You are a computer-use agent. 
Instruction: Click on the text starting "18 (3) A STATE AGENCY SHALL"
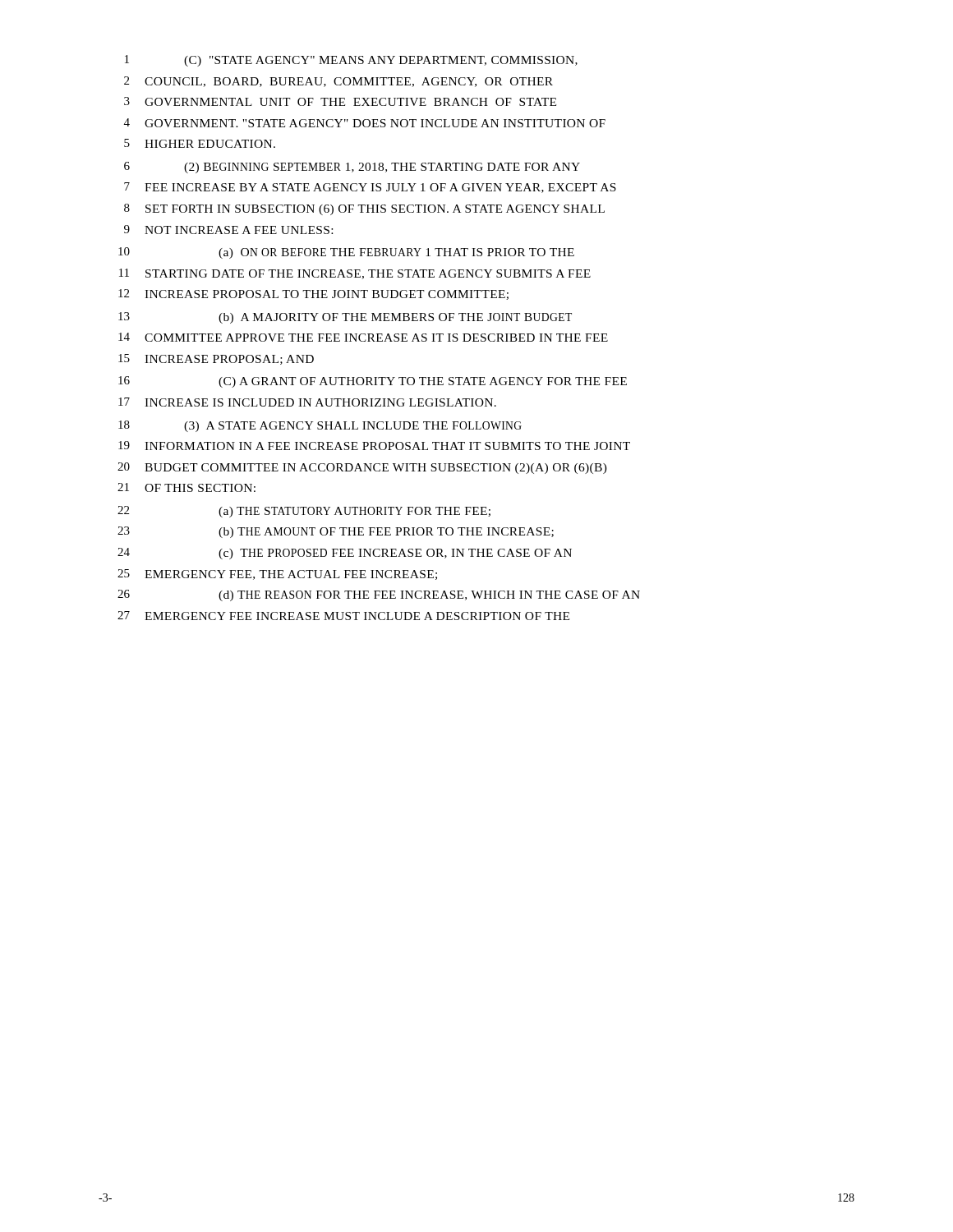476,425
